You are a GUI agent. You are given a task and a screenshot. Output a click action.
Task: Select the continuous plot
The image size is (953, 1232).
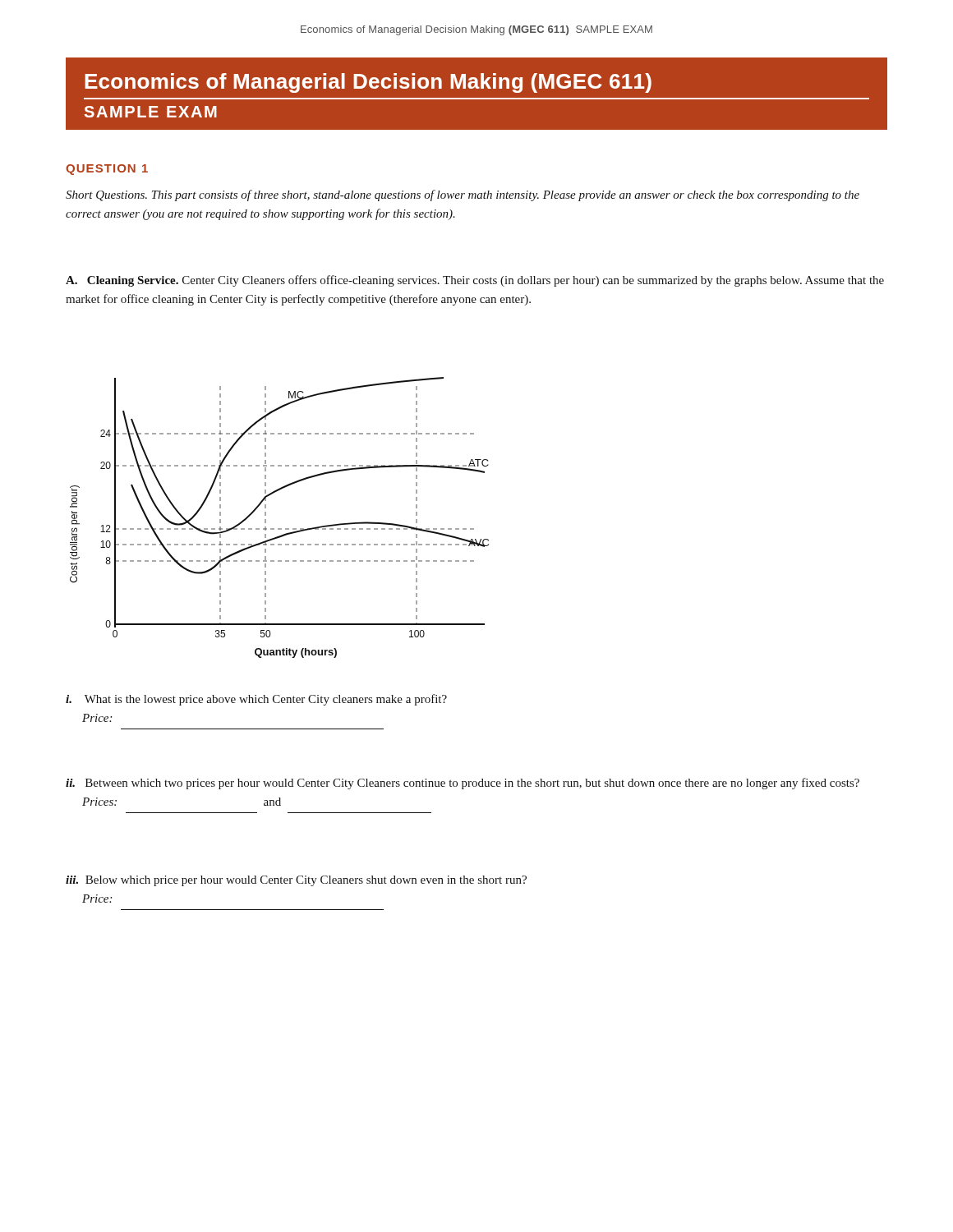click(296, 526)
